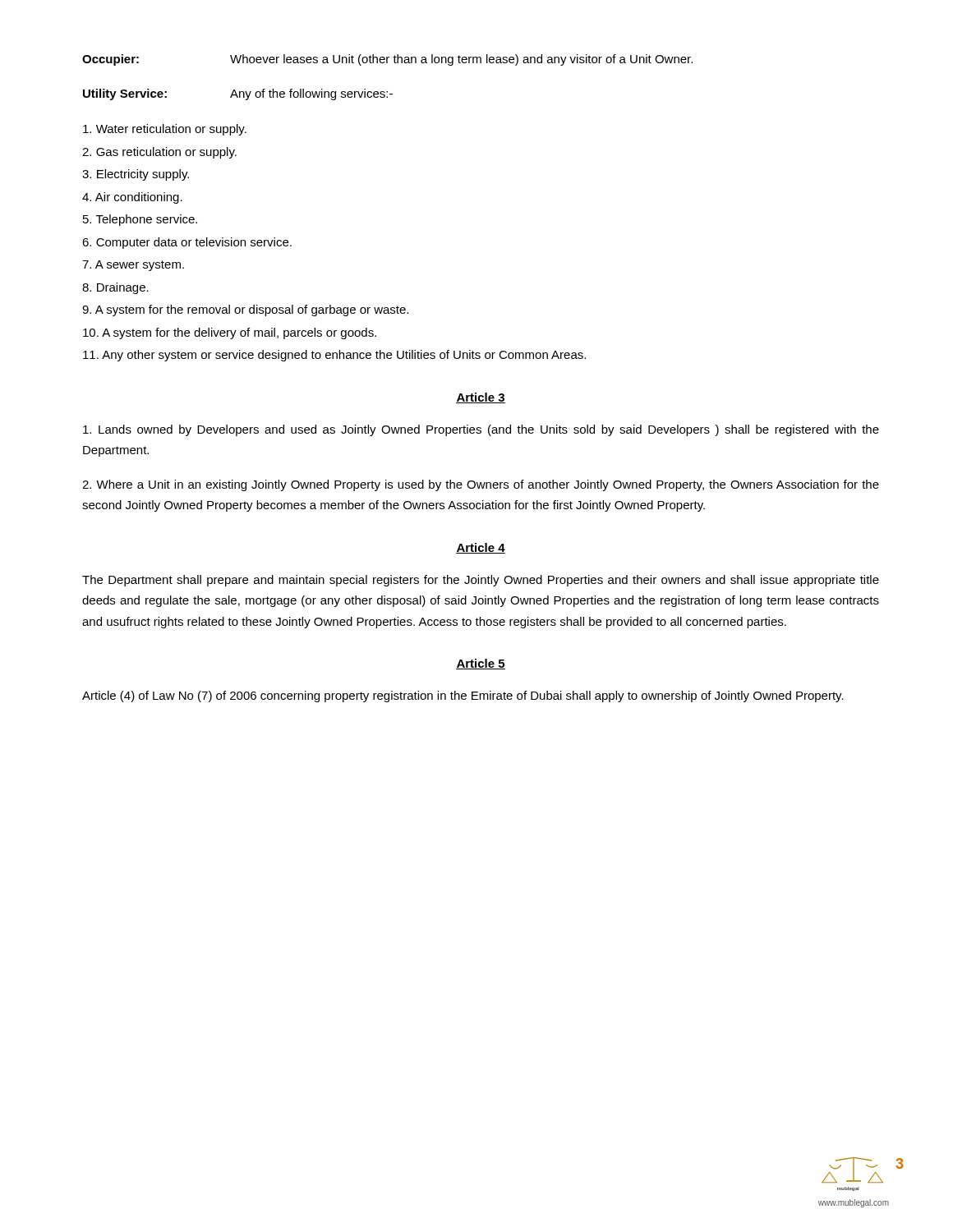953x1232 pixels.
Task: Where does it say "Article 5"?
Action: (481, 663)
